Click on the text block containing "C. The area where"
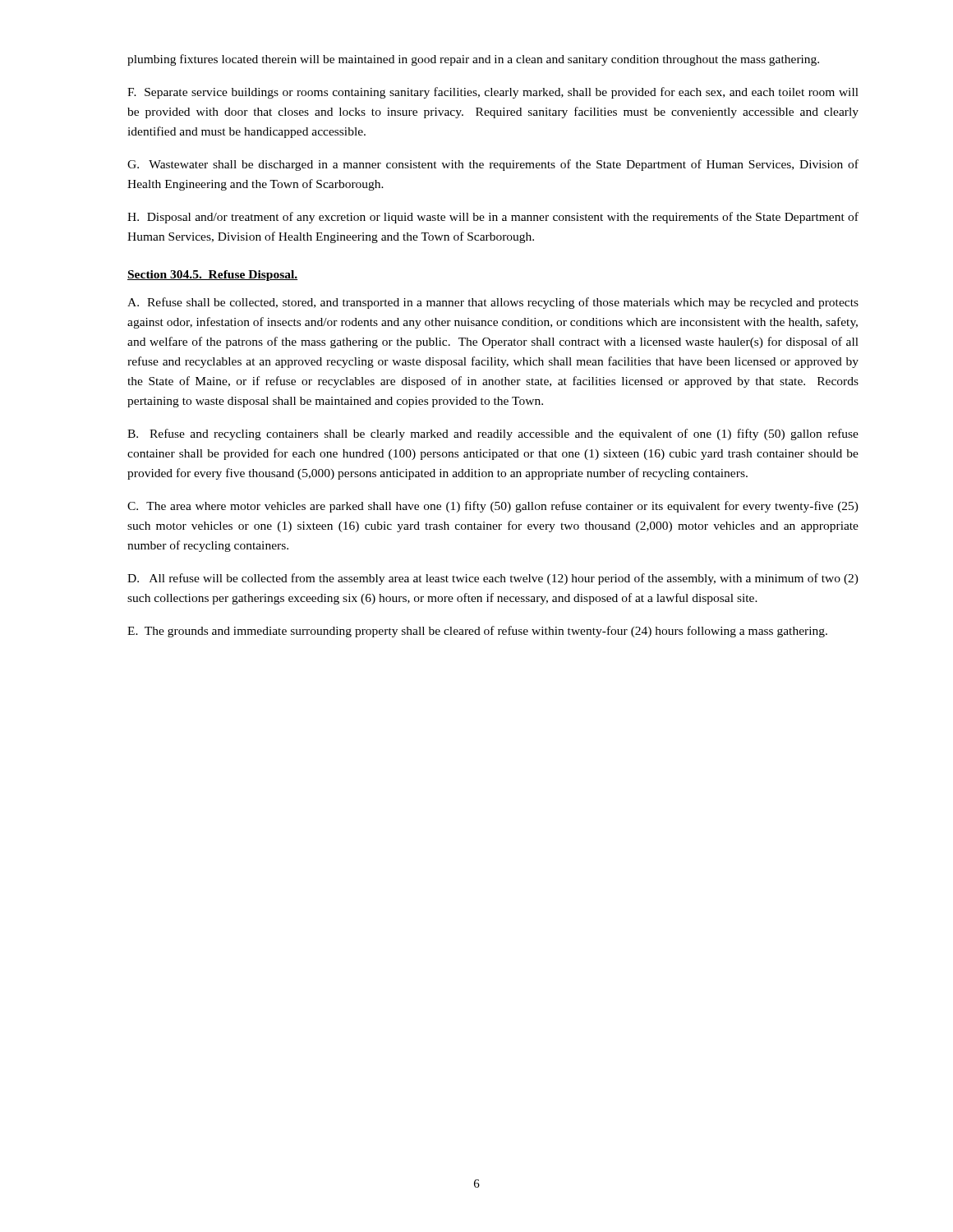953x1232 pixels. tap(493, 526)
